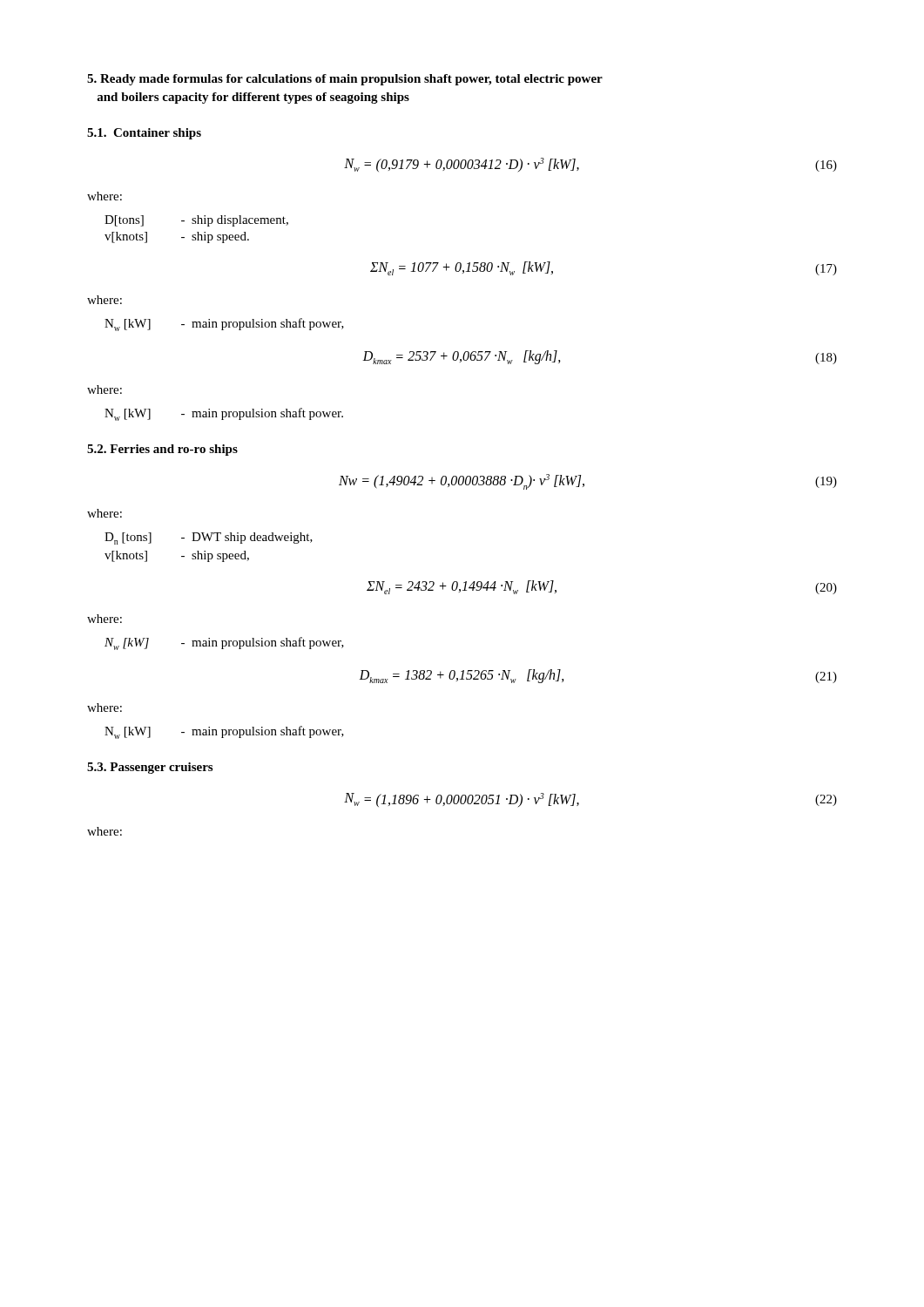This screenshot has width=924, height=1307.
Task: Navigate to the text starting "ΣNel = 1077"
Action: point(462,269)
